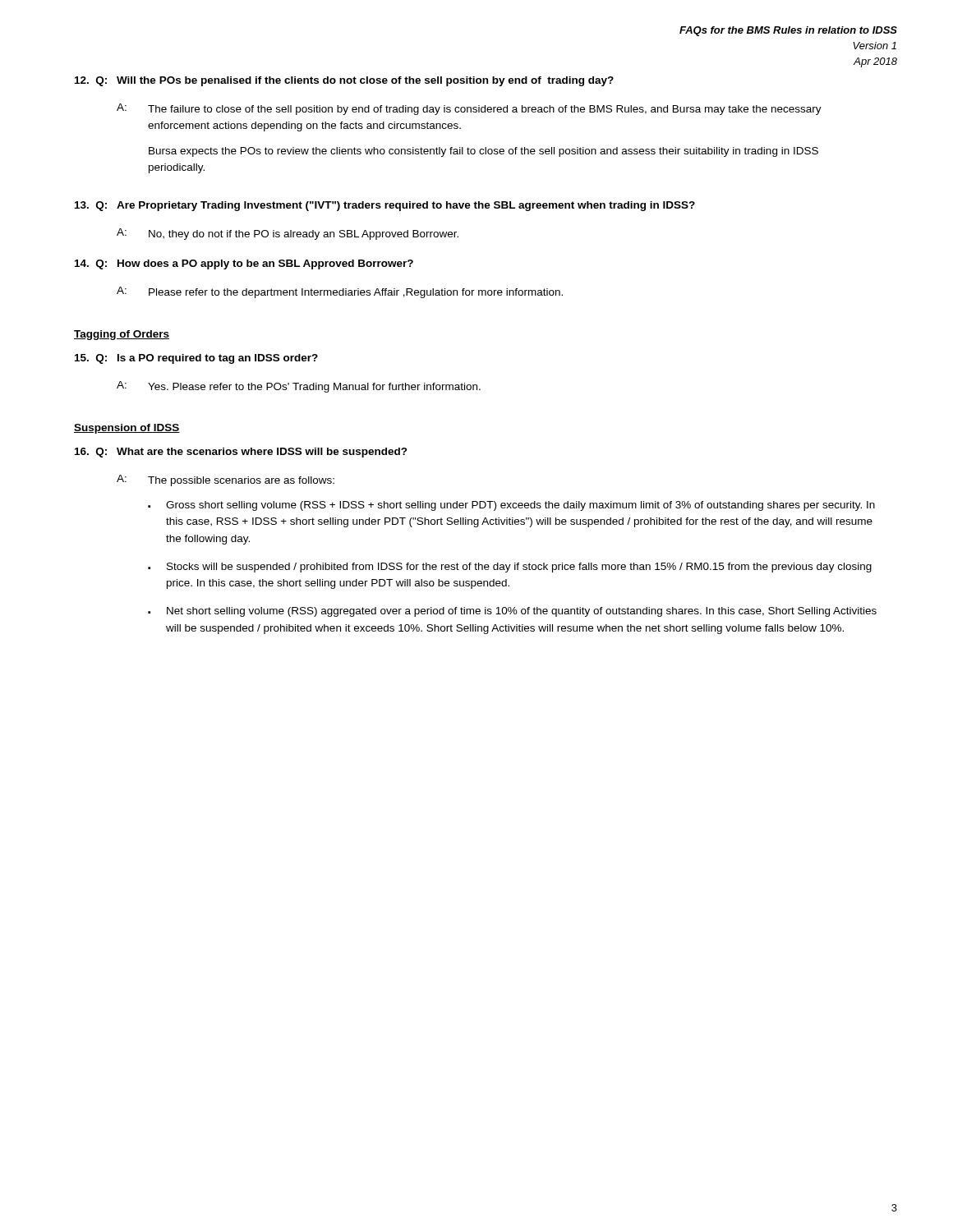This screenshot has height=1232, width=953.
Task: Click on the element starting "▪ Gross short selling volume (RSS"
Action: (513, 522)
